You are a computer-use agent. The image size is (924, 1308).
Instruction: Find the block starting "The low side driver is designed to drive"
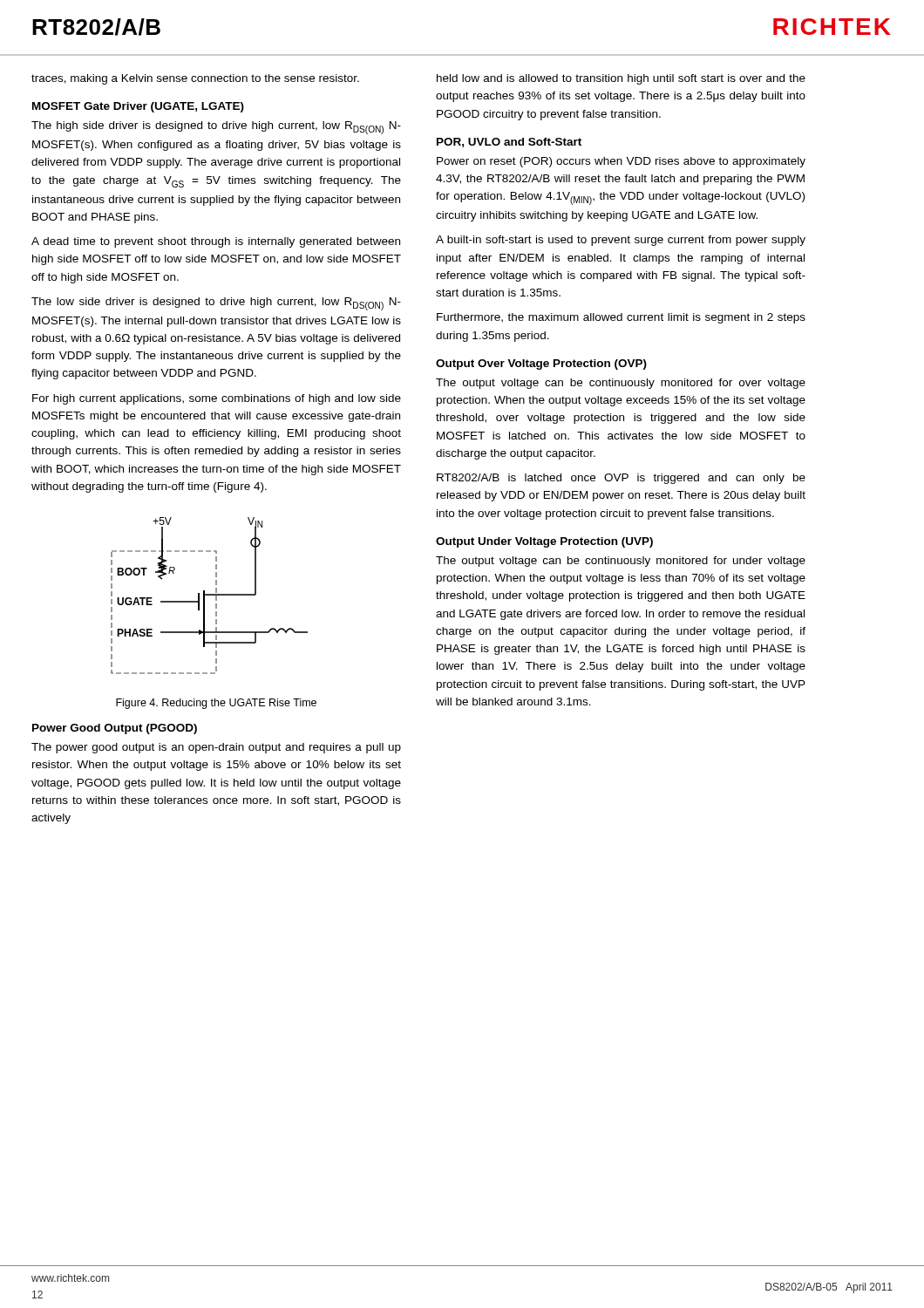click(x=216, y=338)
